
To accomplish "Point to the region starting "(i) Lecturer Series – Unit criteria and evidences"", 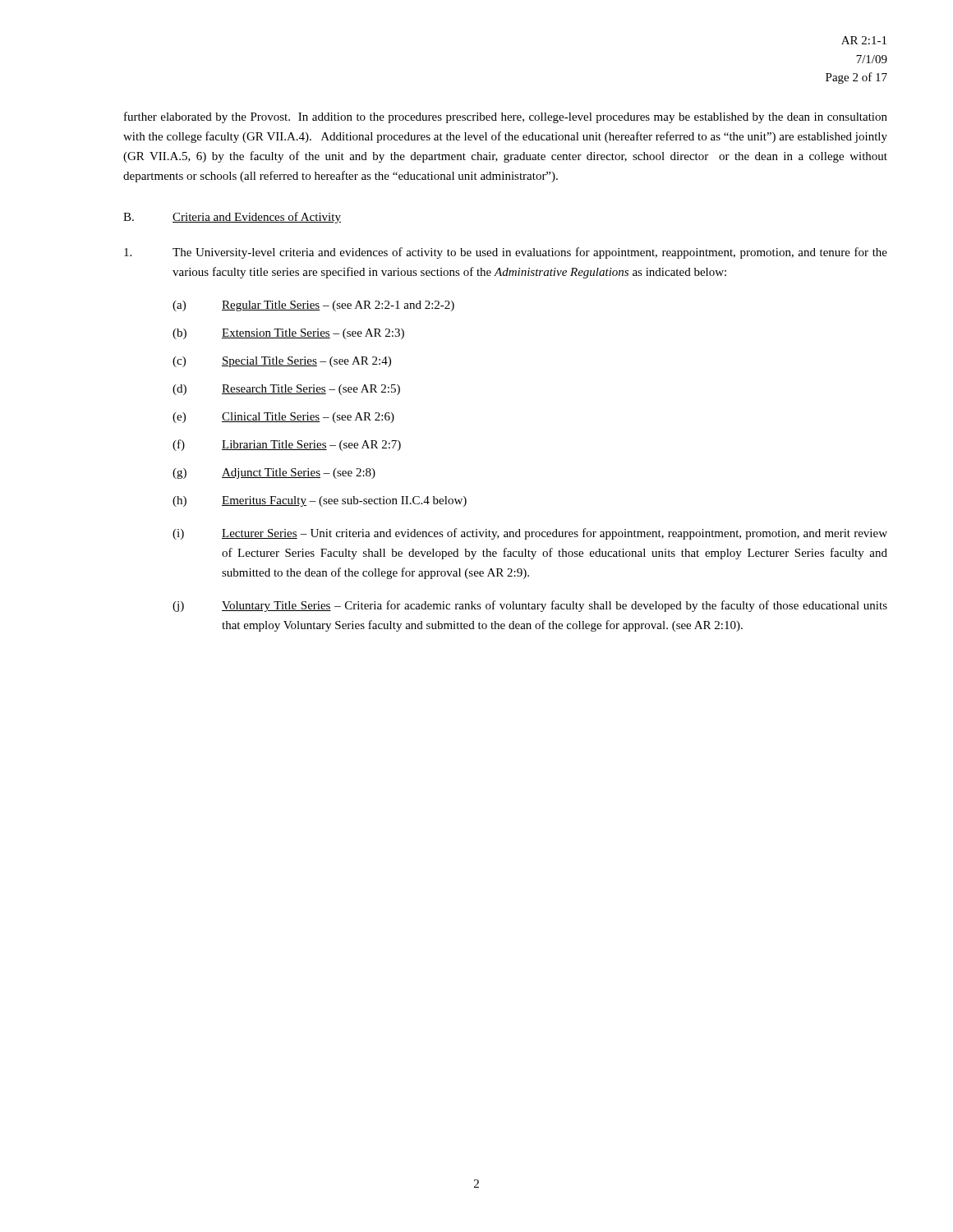I will coord(530,553).
